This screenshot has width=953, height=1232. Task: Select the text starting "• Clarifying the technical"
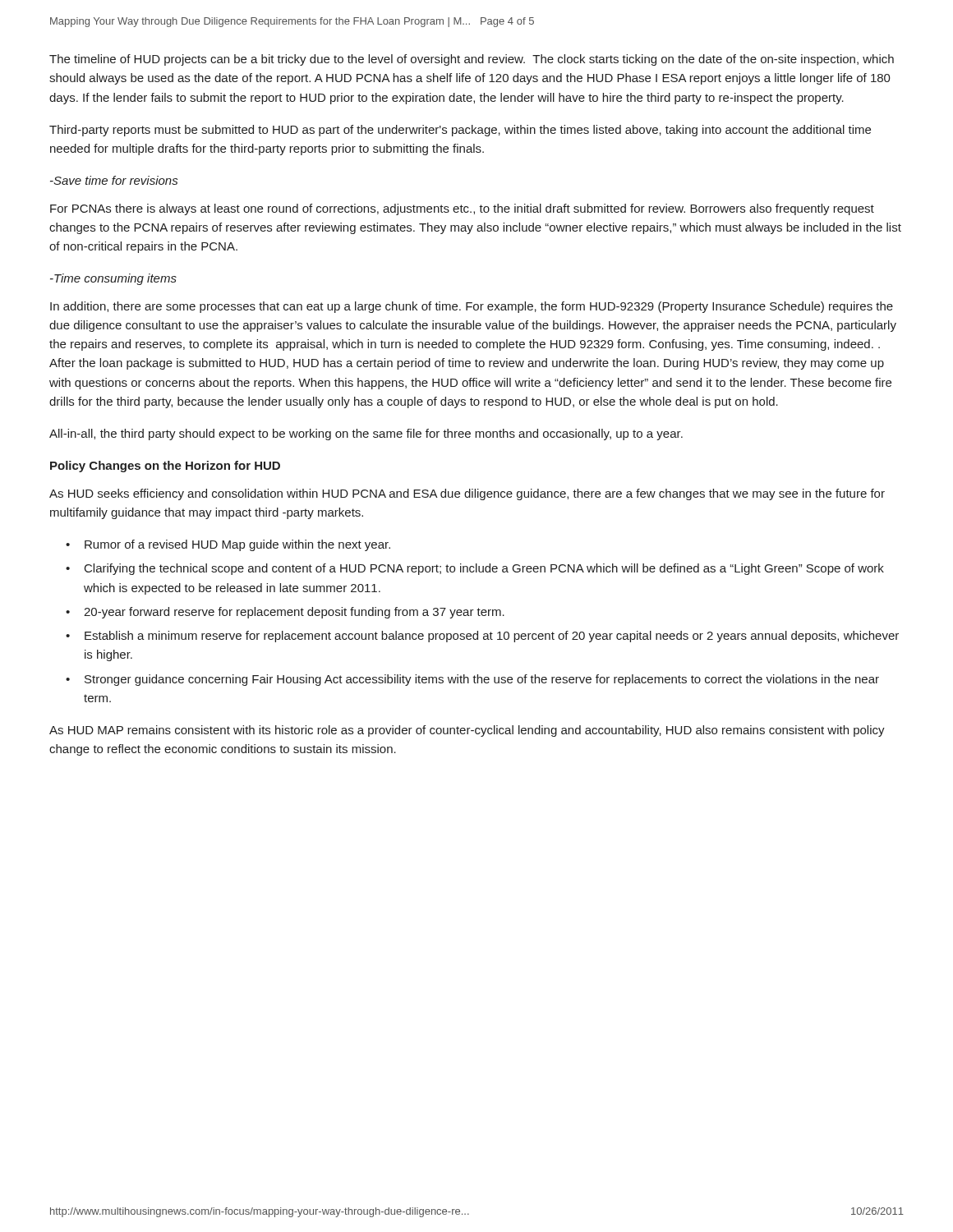[485, 578]
